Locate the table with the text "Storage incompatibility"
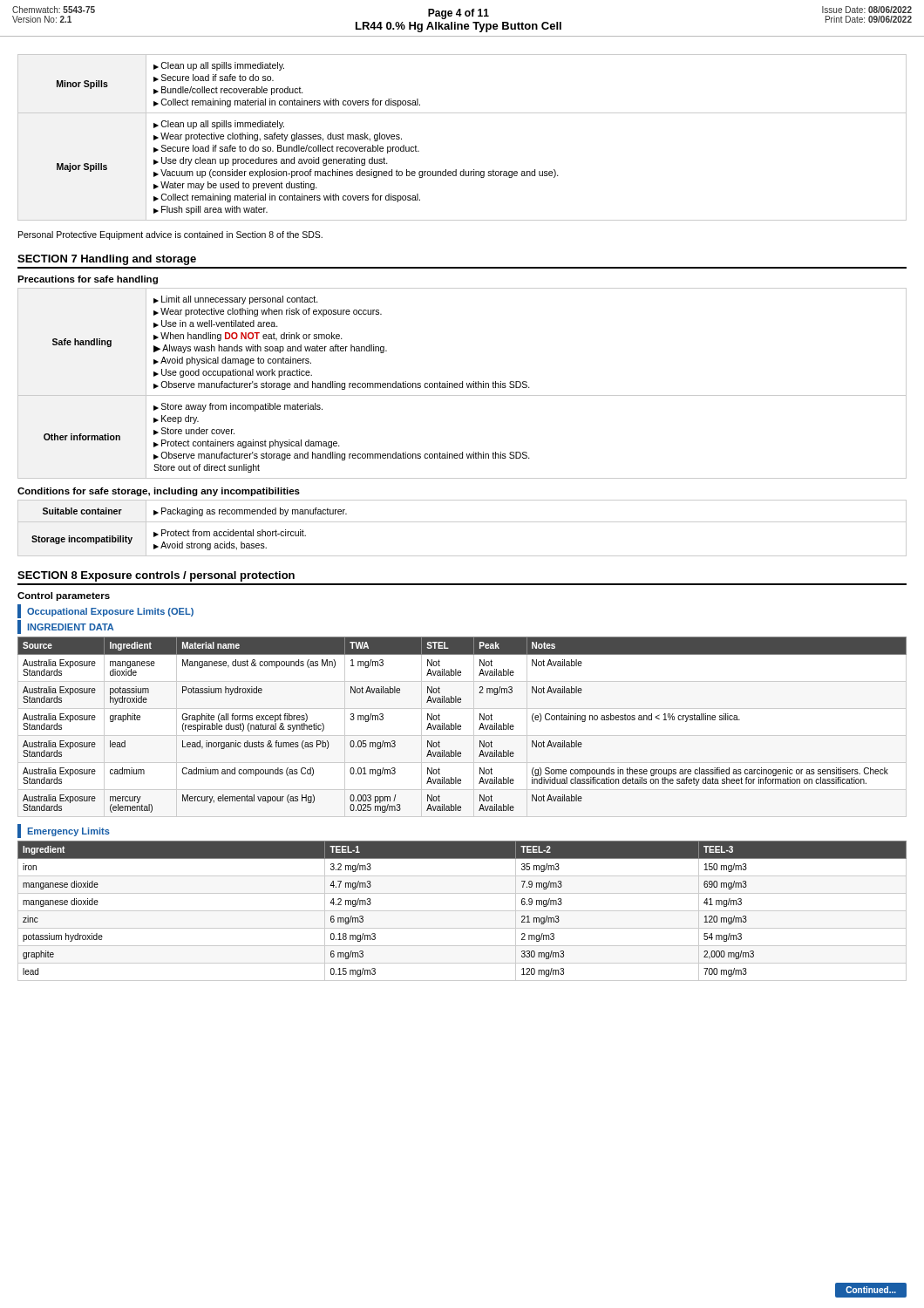The width and height of the screenshot is (924, 1308). [462, 528]
